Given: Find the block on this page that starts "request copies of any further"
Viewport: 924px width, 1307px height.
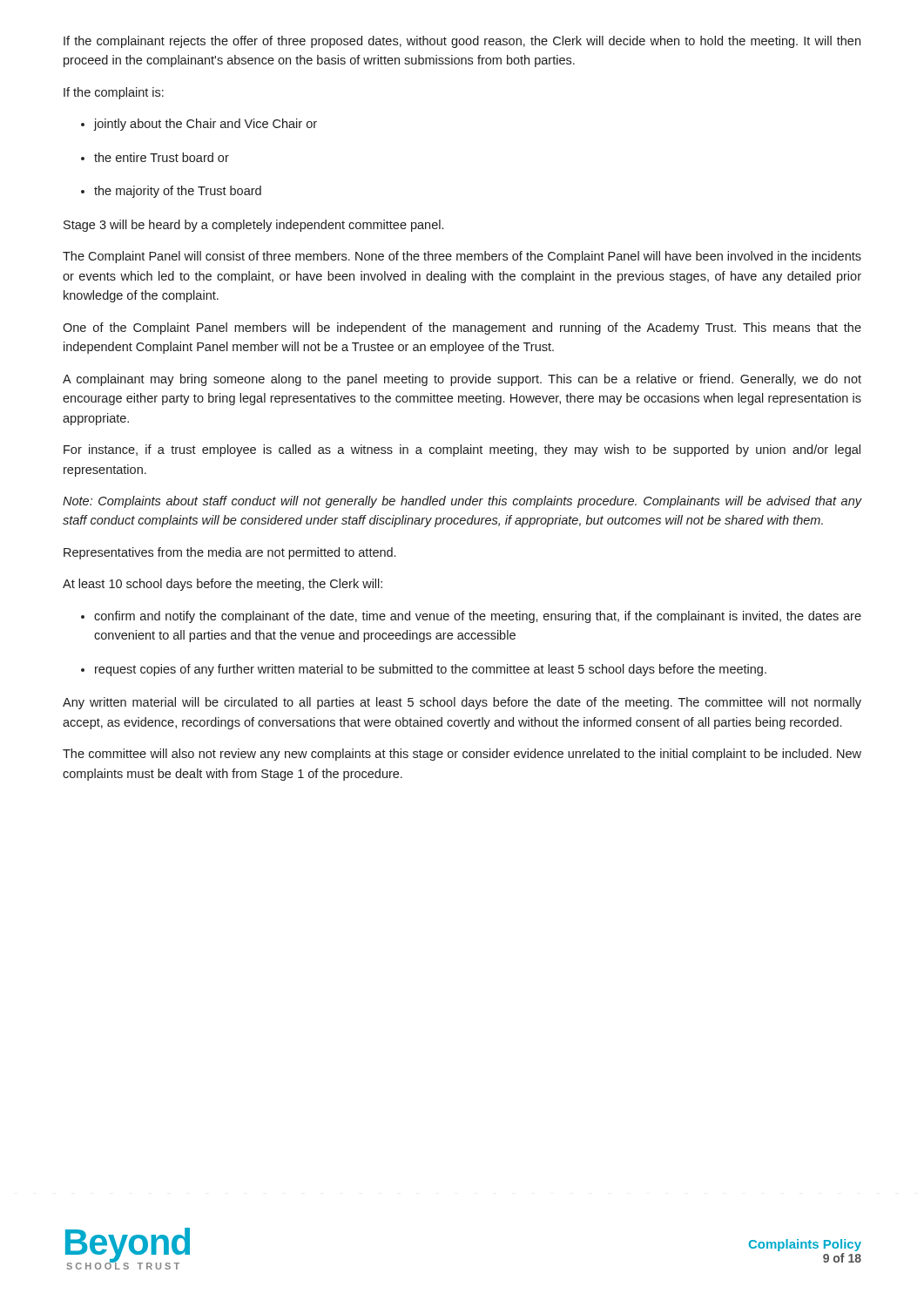Looking at the screenshot, I should point(478,669).
